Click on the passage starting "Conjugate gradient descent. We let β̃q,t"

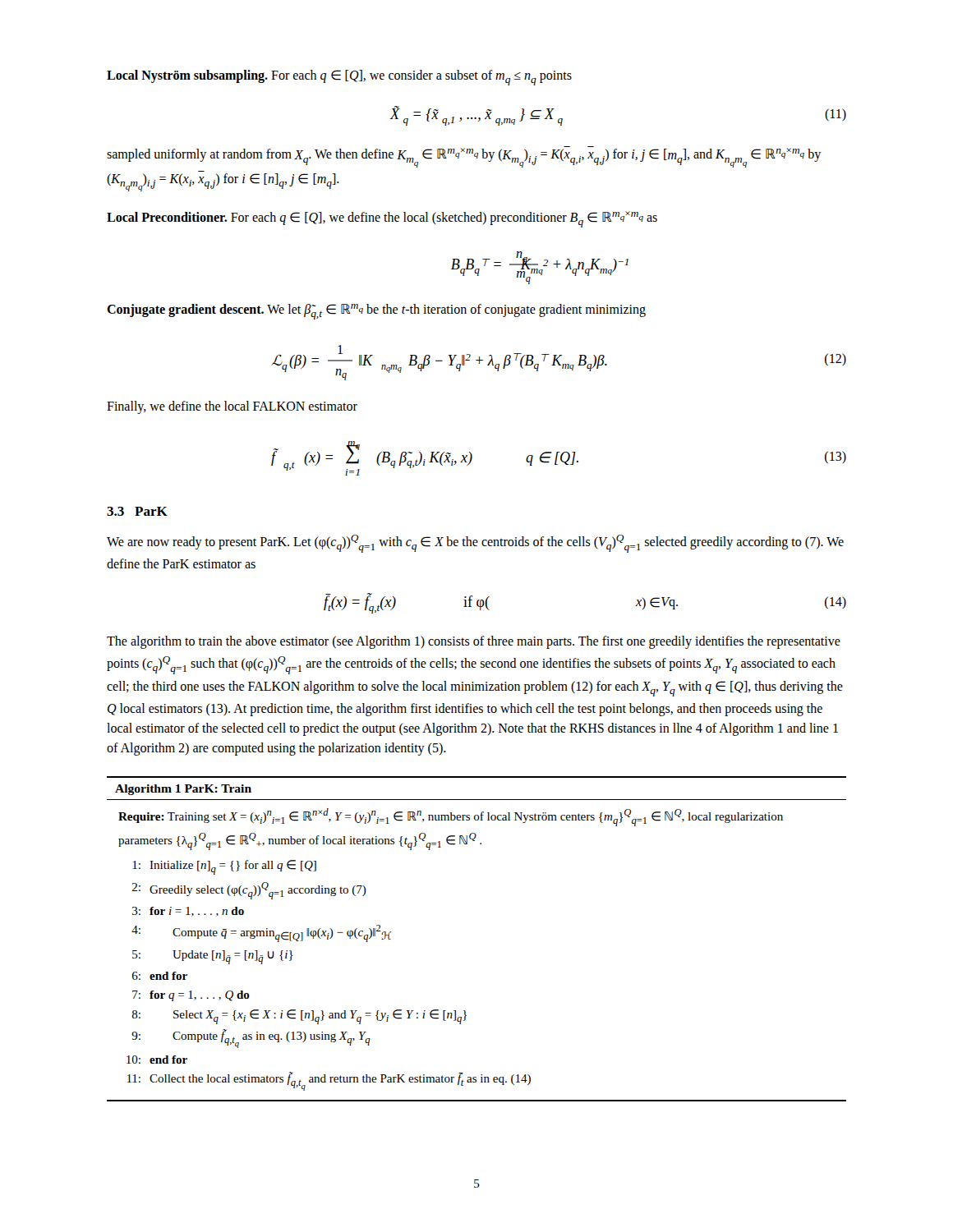point(376,309)
